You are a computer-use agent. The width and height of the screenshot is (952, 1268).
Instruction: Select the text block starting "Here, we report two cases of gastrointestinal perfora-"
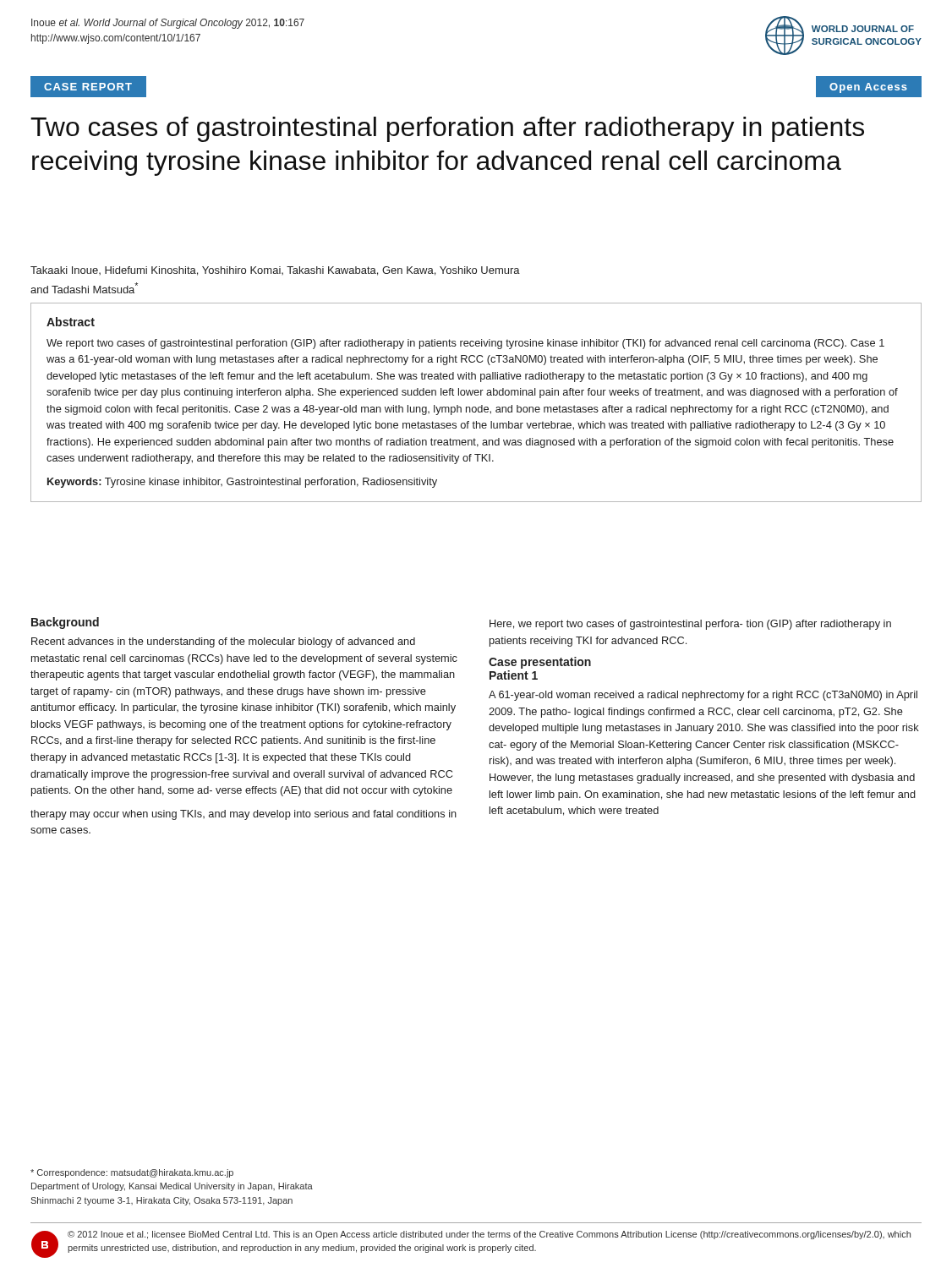pyautogui.click(x=690, y=632)
